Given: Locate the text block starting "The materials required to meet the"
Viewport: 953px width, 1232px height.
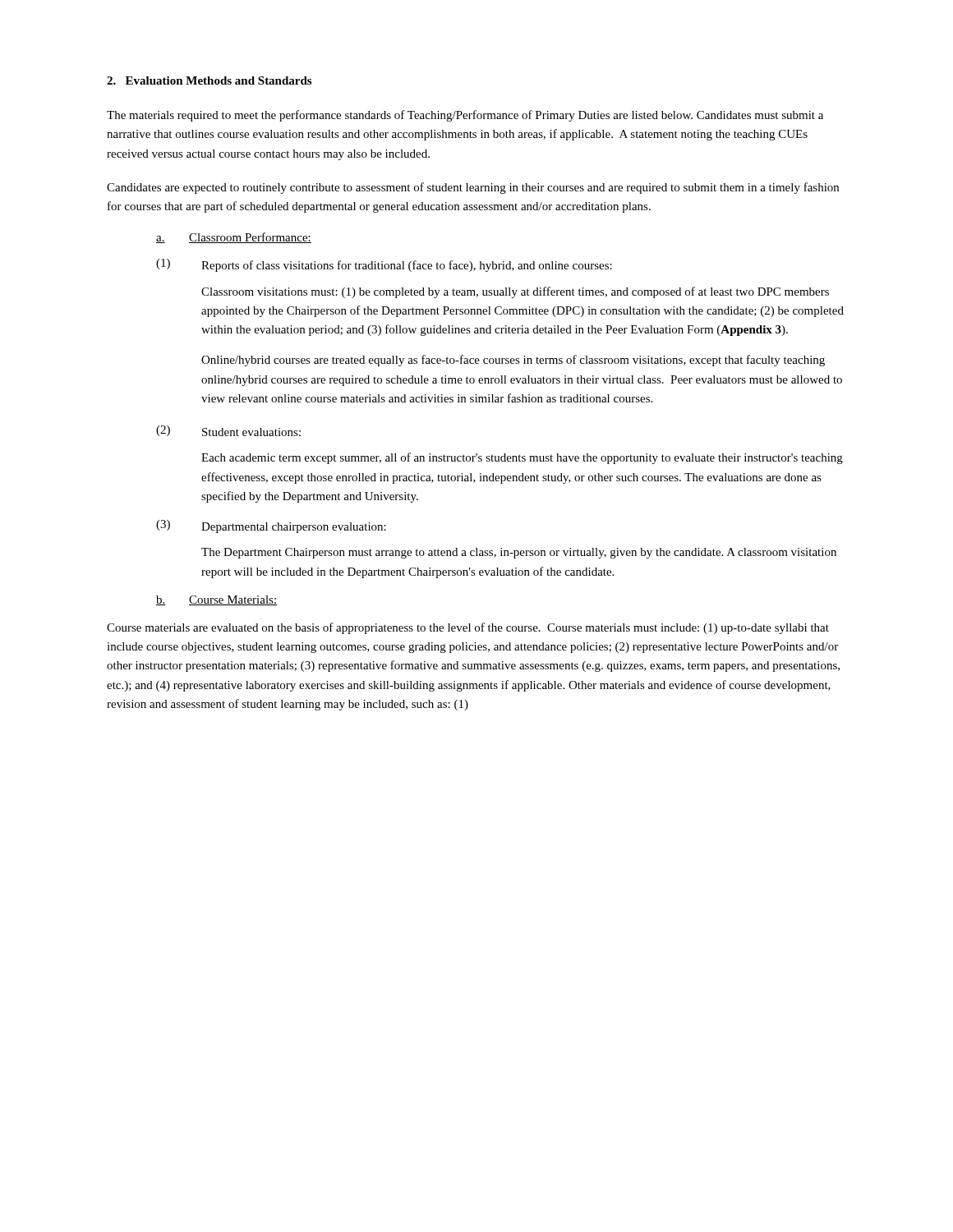Looking at the screenshot, I should [x=465, y=134].
